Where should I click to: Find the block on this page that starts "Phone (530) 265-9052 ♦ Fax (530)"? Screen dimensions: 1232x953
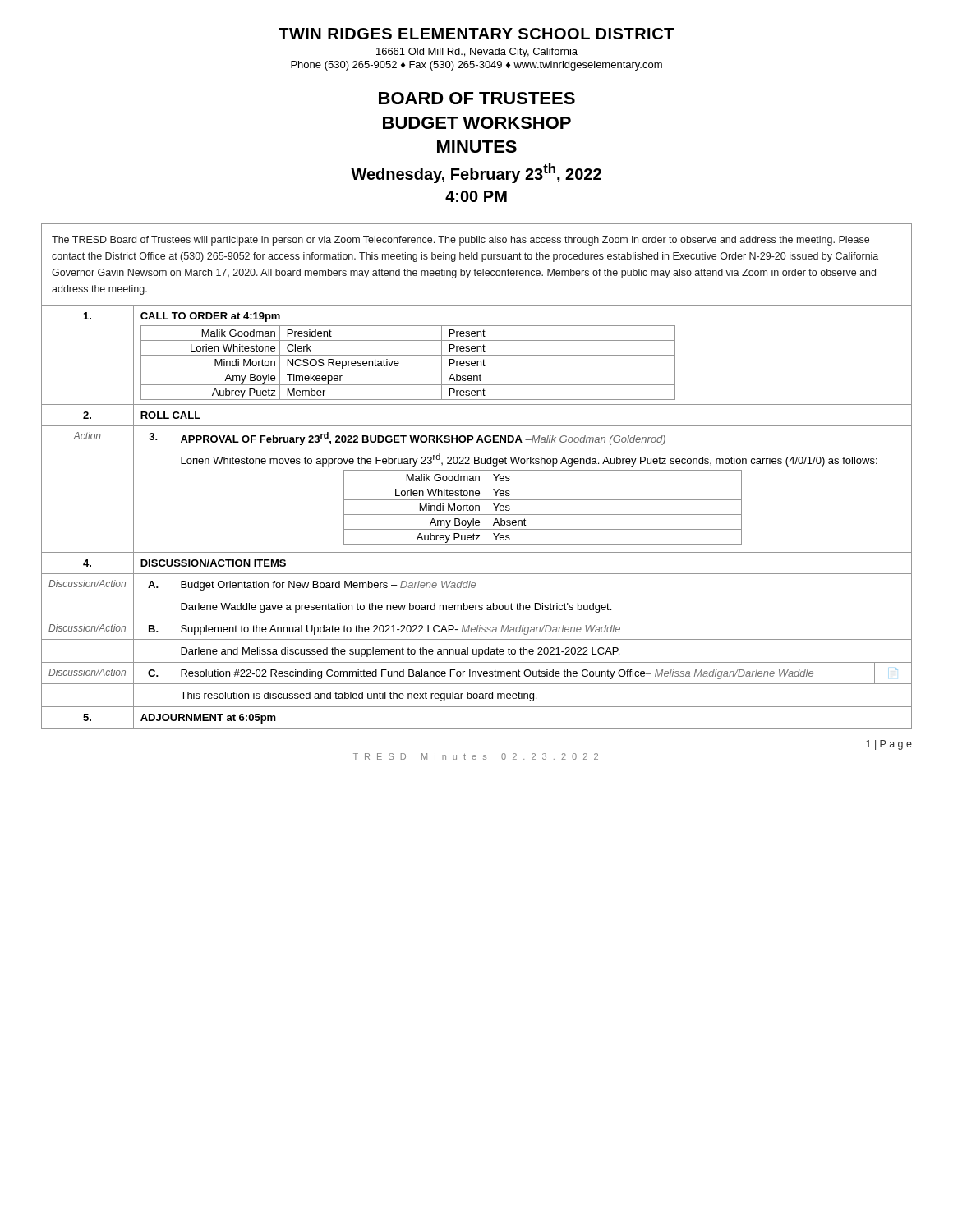(476, 64)
